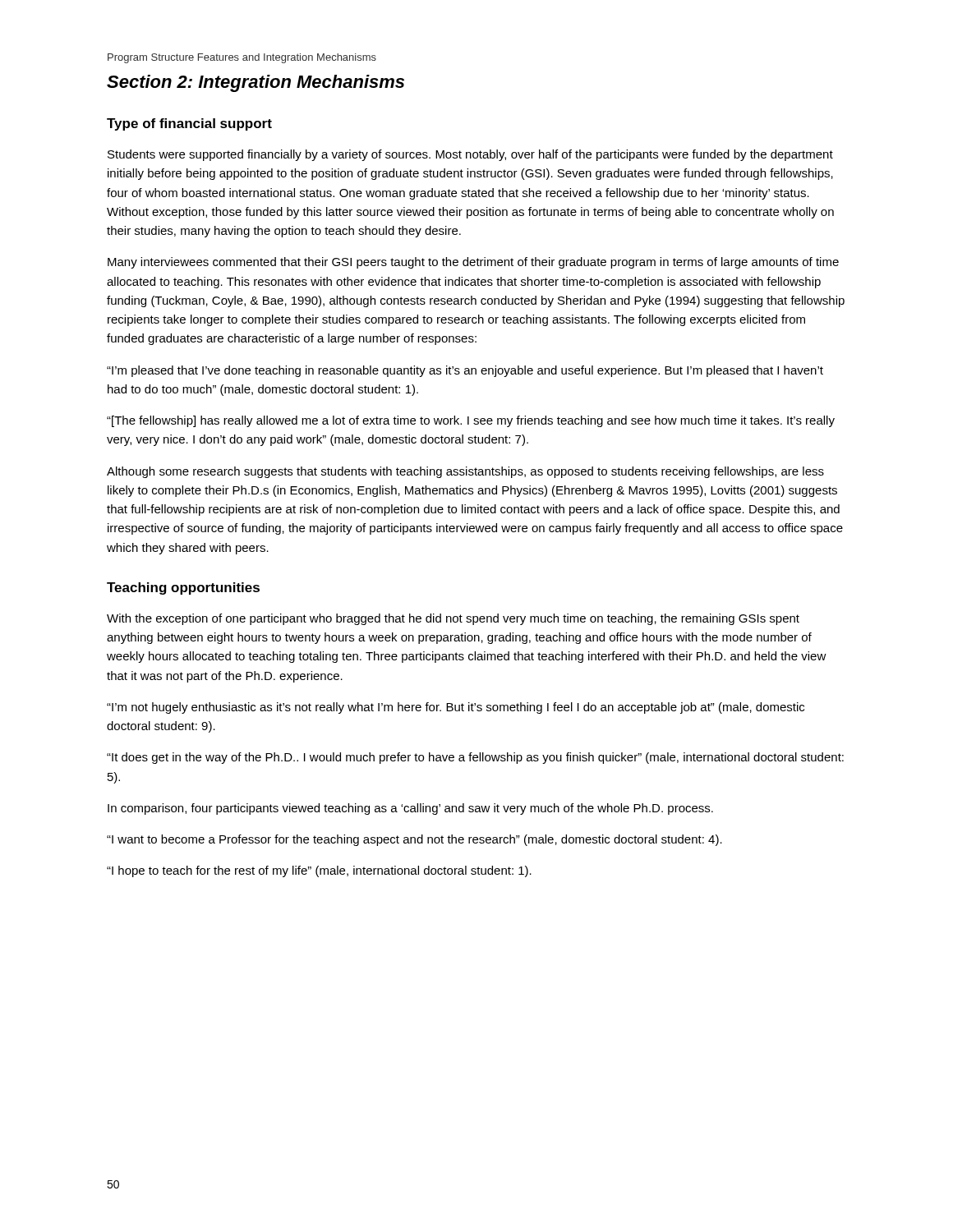Locate the block of text that opens with "“I hope to teach for the"
953x1232 pixels.
coord(476,870)
